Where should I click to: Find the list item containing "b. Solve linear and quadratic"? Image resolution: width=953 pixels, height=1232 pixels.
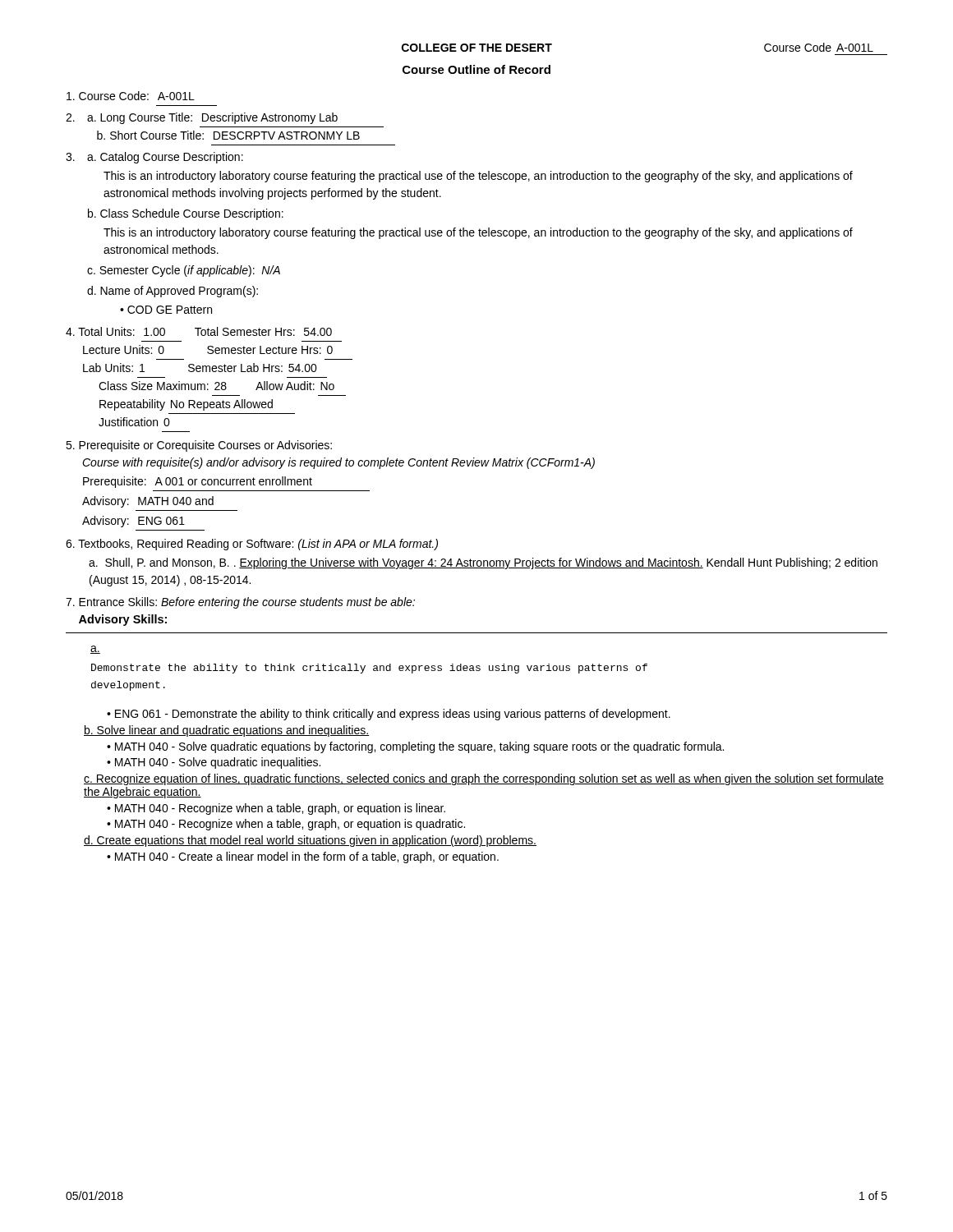[x=226, y=730]
